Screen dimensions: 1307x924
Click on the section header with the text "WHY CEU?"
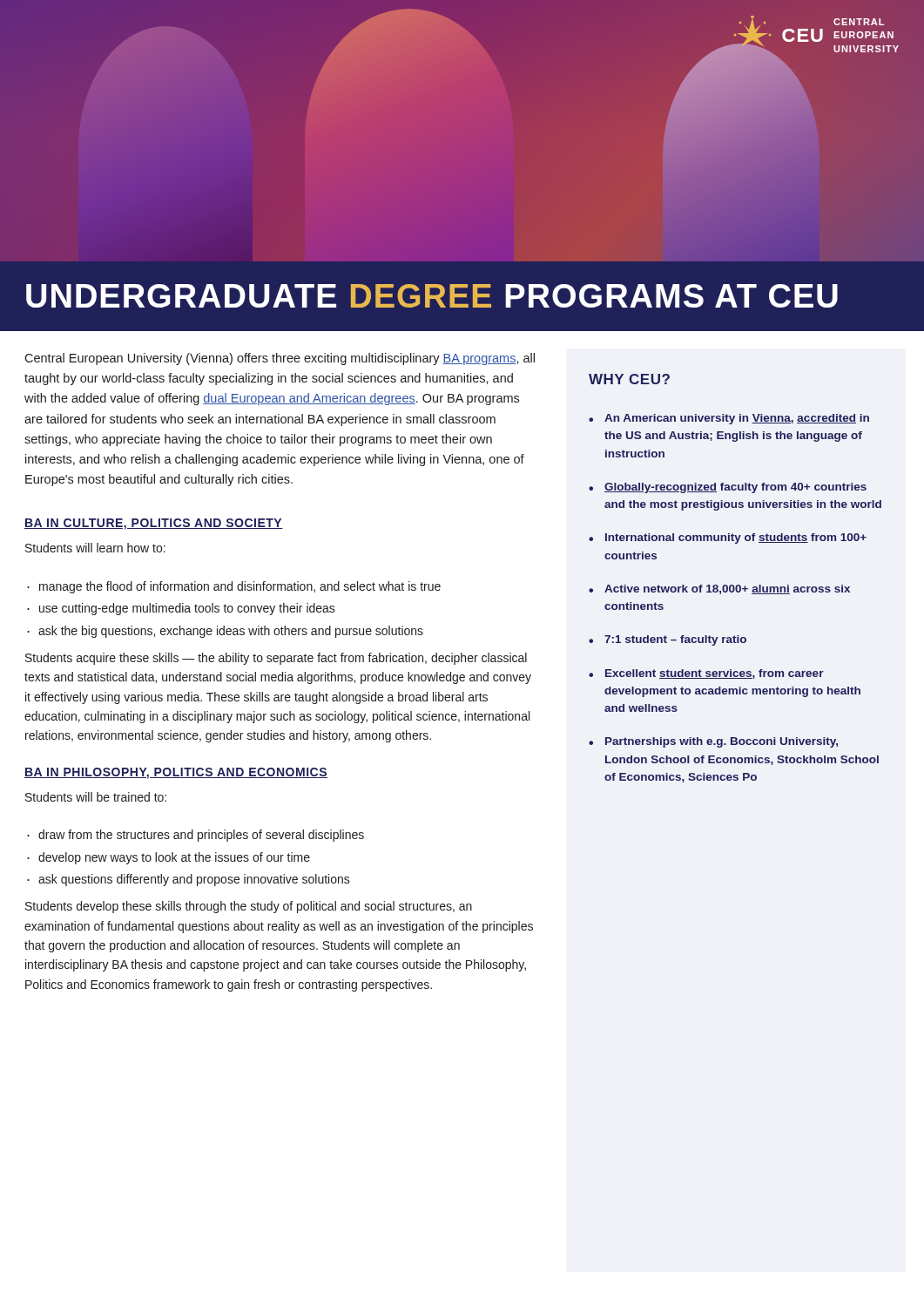coord(630,379)
